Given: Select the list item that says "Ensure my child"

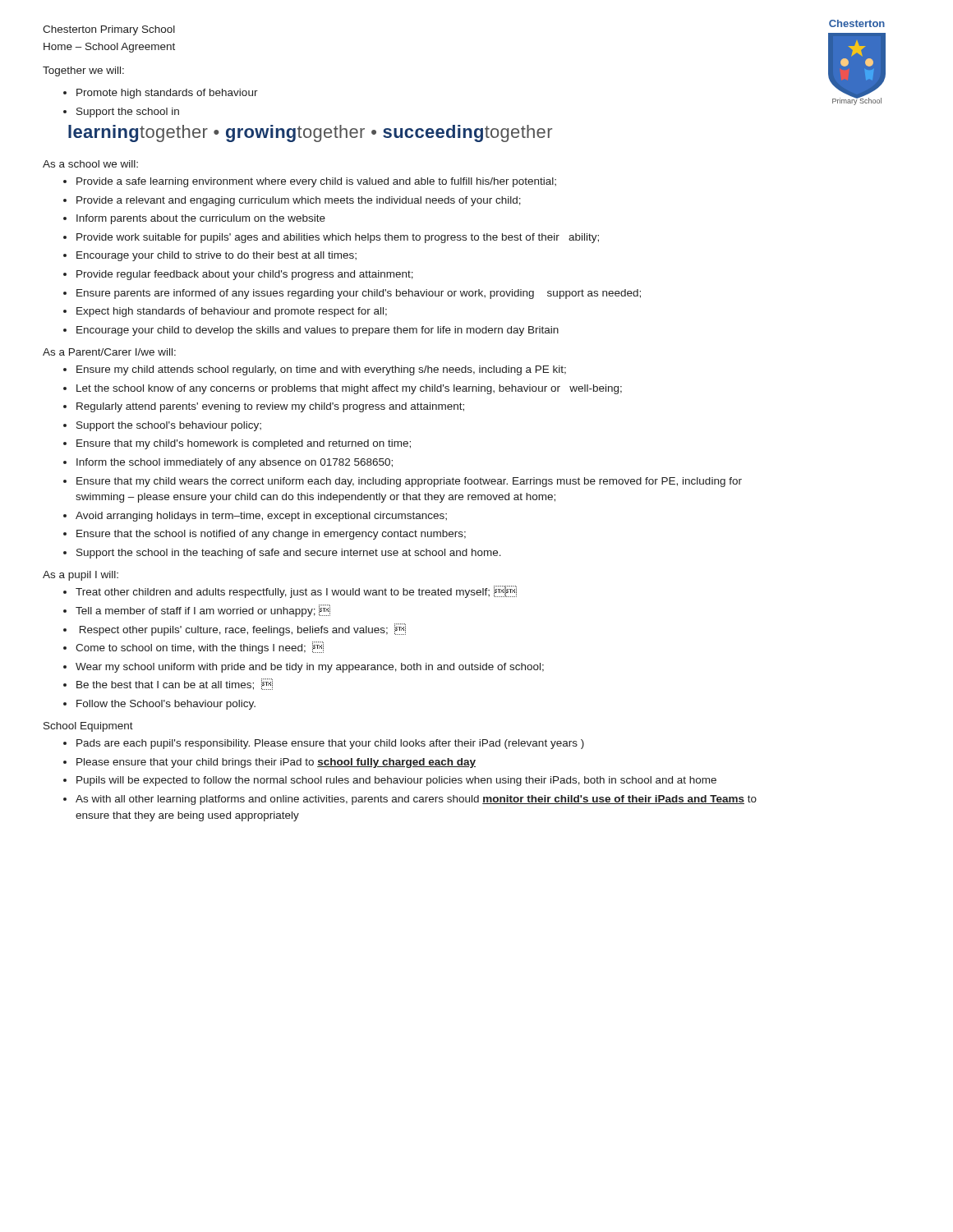Looking at the screenshot, I should (321, 369).
